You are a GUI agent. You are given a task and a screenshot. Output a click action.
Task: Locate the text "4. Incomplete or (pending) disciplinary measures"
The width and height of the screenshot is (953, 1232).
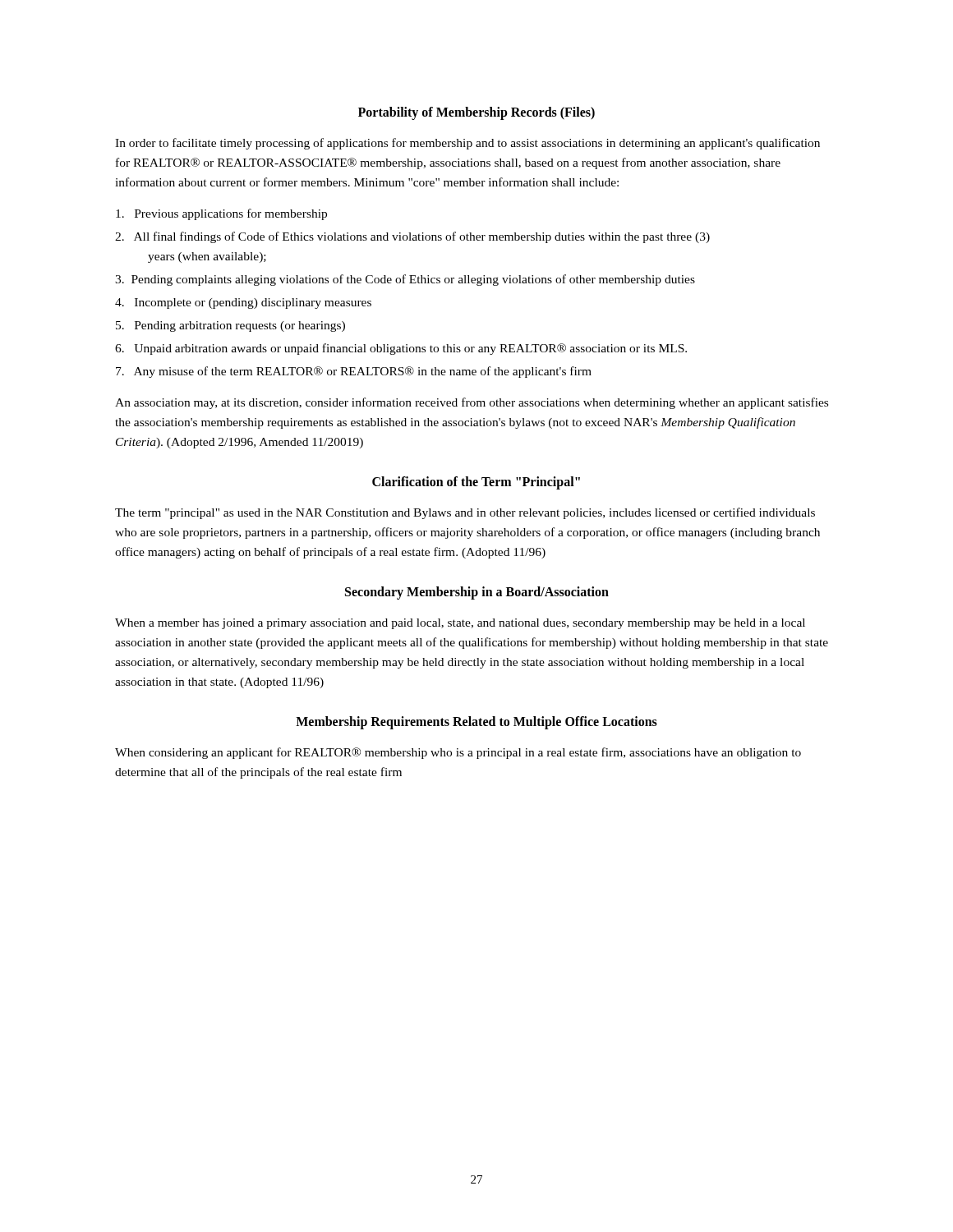click(x=243, y=302)
